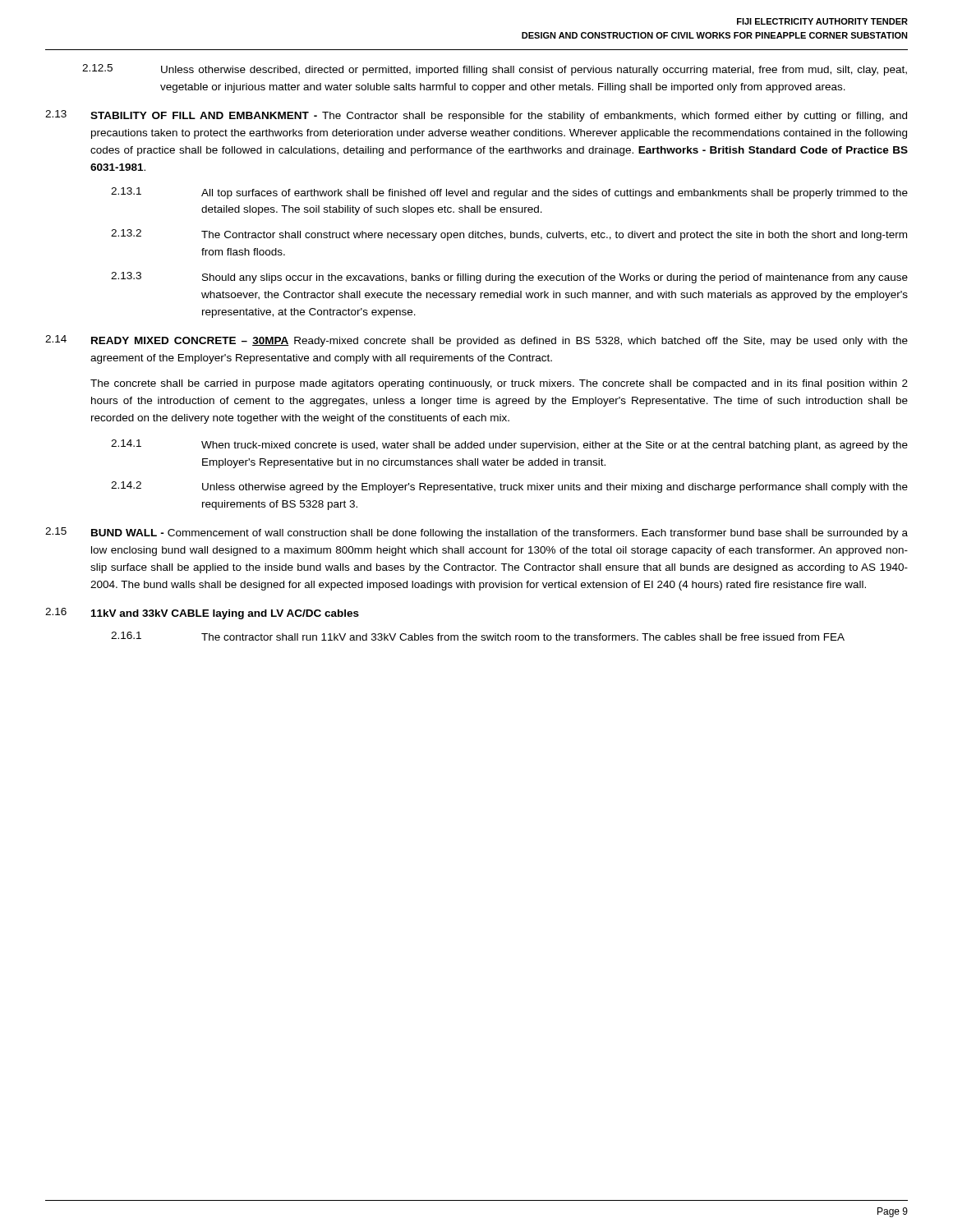Image resolution: width=953 pixels, height=1232 pixels.
Task: Select the list item that reads "2.12.5 Unless otherwise described, directed or"
Action: tap(476, 79)
